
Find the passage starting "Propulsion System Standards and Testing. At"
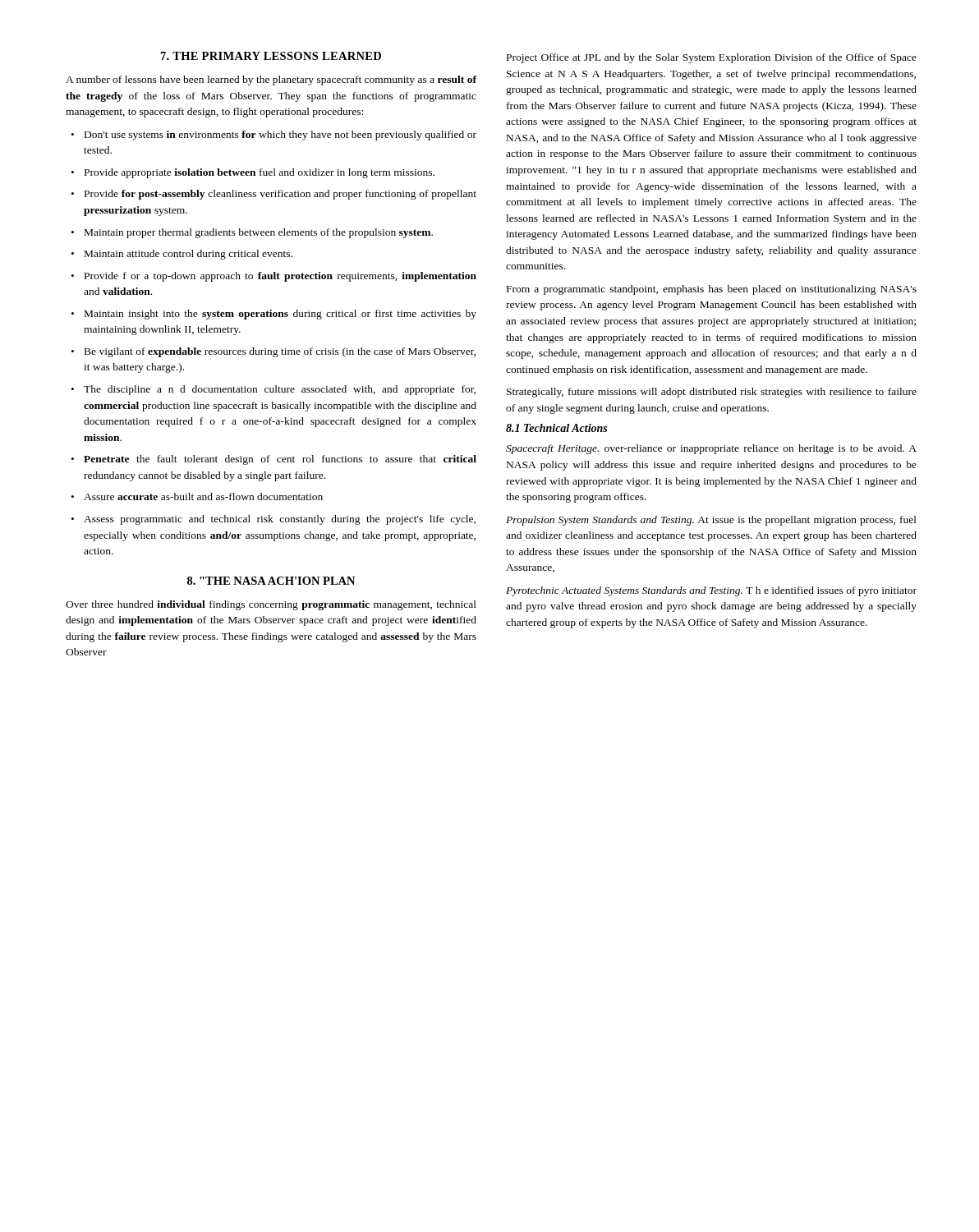pos(711,543)
